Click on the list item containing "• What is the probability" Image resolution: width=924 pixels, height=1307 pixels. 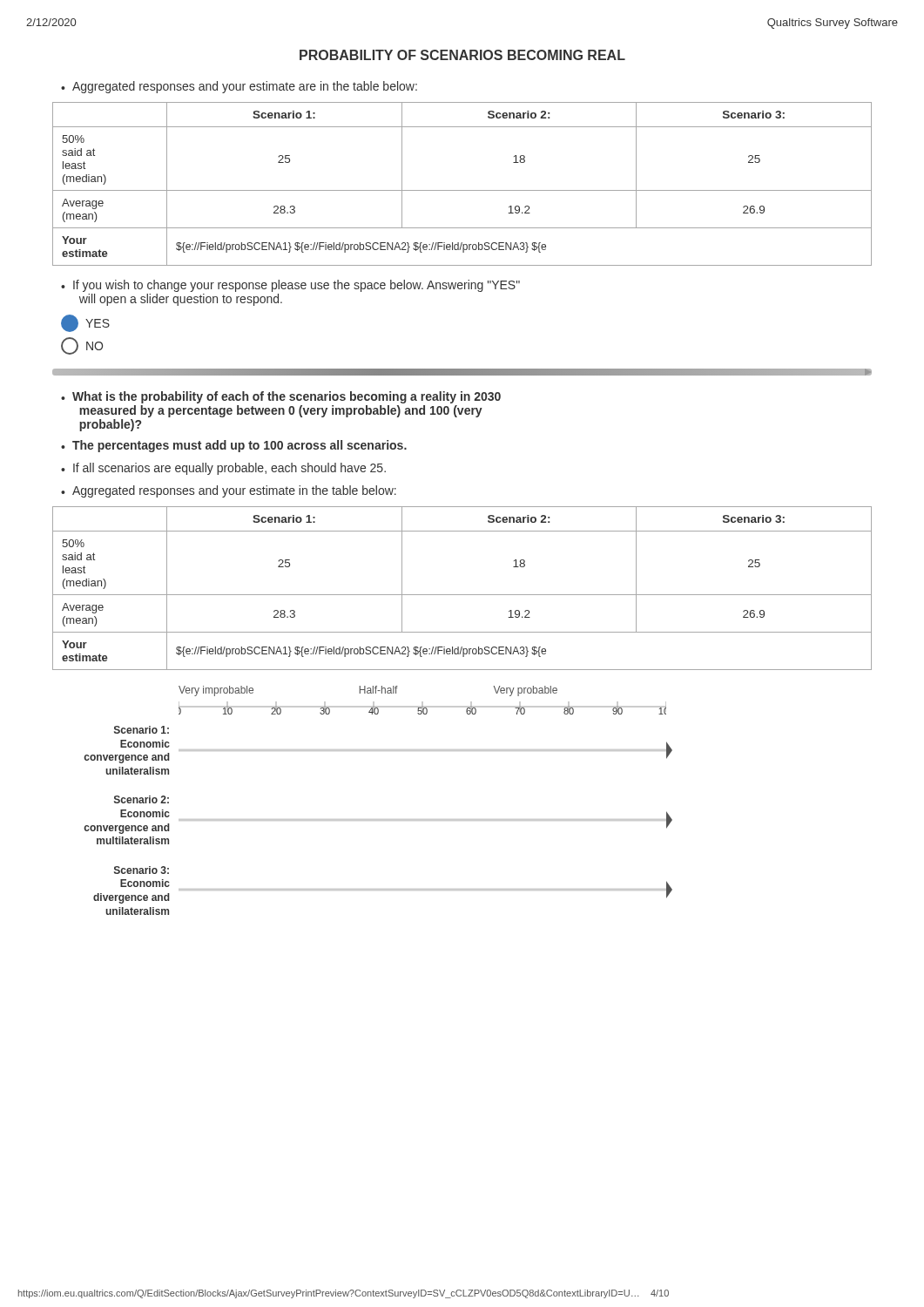coord(281,410)
